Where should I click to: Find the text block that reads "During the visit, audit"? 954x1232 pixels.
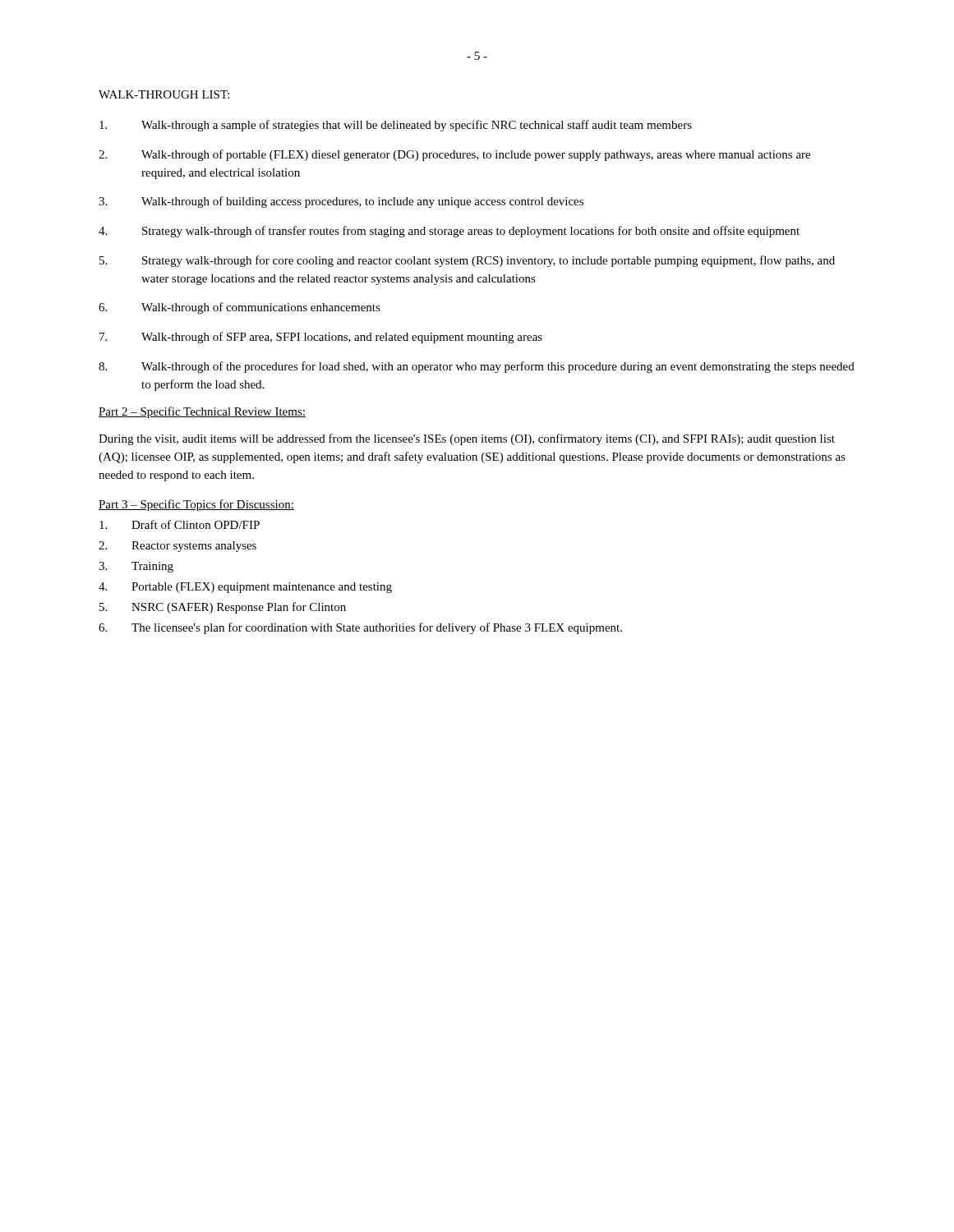point(472,457)
